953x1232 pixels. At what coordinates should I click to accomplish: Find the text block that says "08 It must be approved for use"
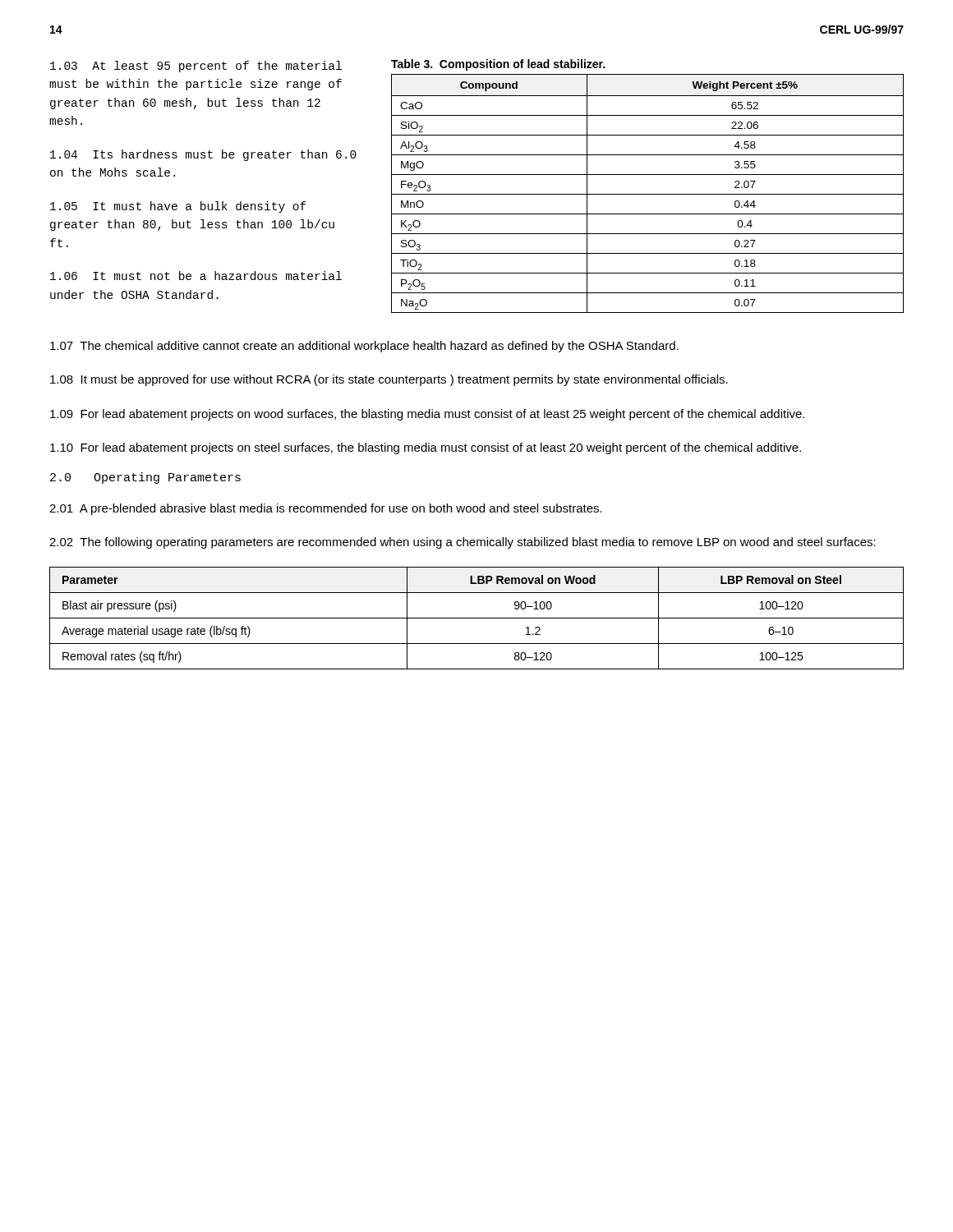pyautogui.click(x=389, y=379)
